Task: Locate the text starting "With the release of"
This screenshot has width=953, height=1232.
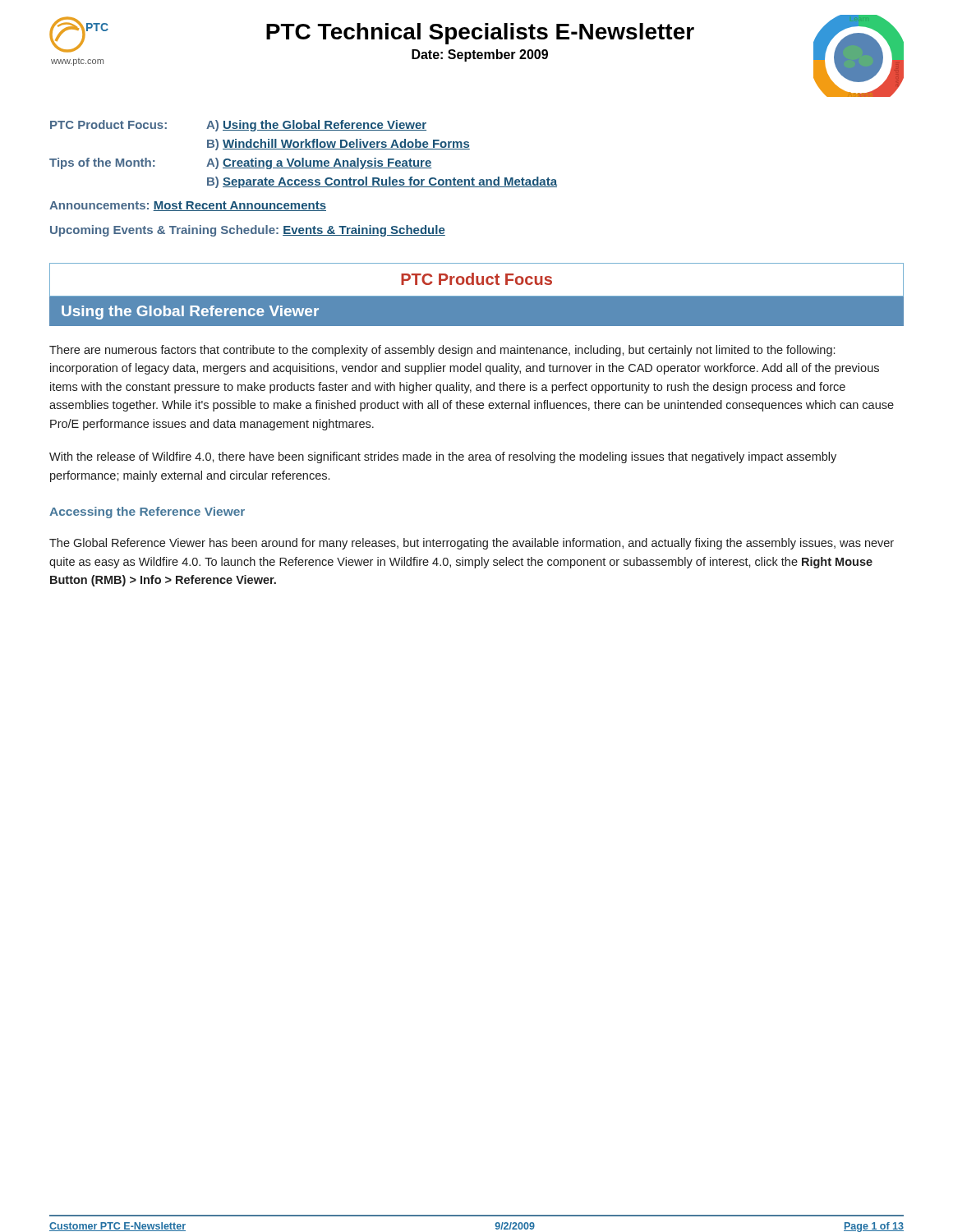Action: 476,466
